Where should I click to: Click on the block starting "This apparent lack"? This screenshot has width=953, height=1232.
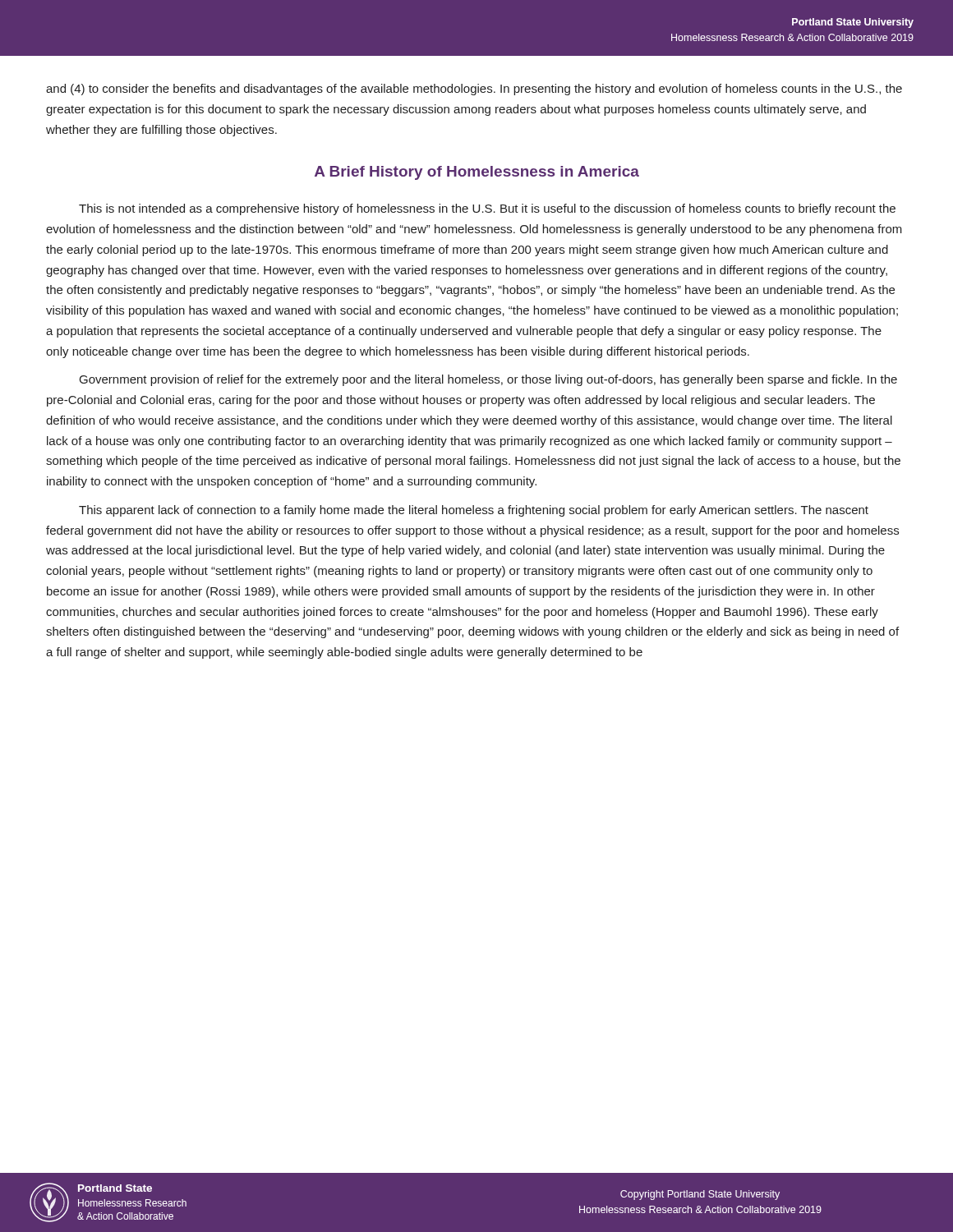click(x=476, y=581)
